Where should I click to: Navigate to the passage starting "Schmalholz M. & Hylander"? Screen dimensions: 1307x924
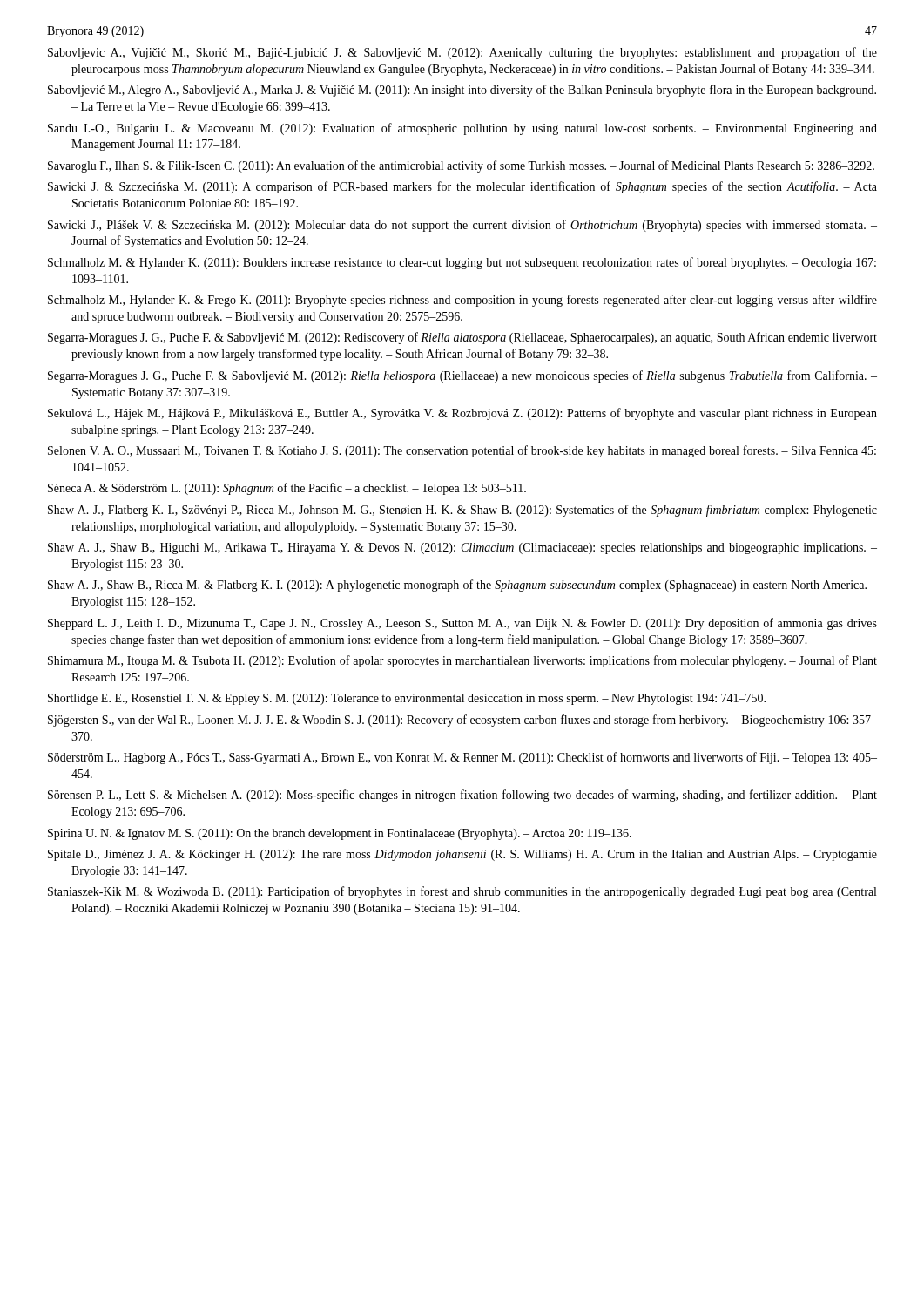(x=462, y=271)
